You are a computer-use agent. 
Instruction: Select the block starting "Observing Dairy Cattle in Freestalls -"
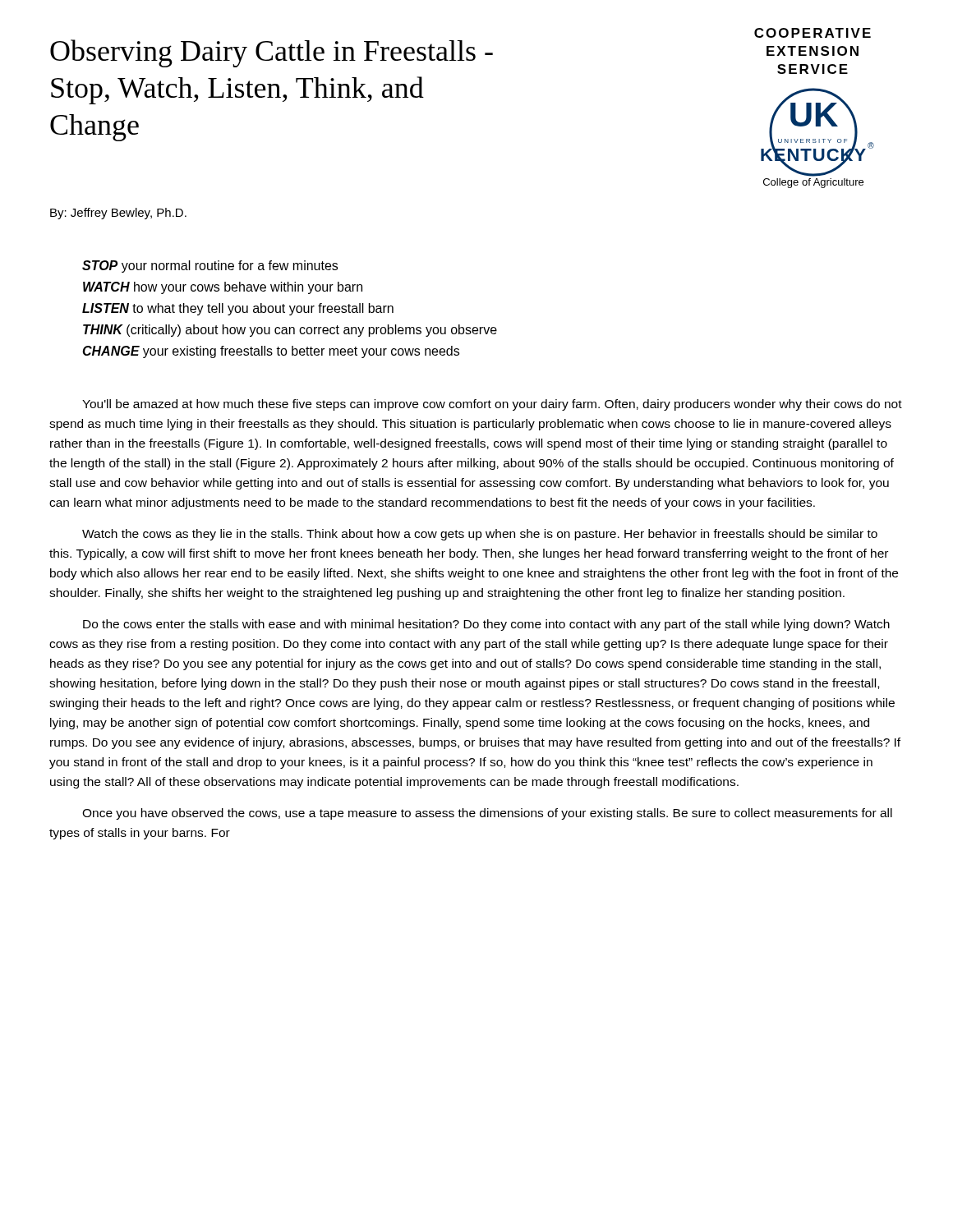[288, 88]
